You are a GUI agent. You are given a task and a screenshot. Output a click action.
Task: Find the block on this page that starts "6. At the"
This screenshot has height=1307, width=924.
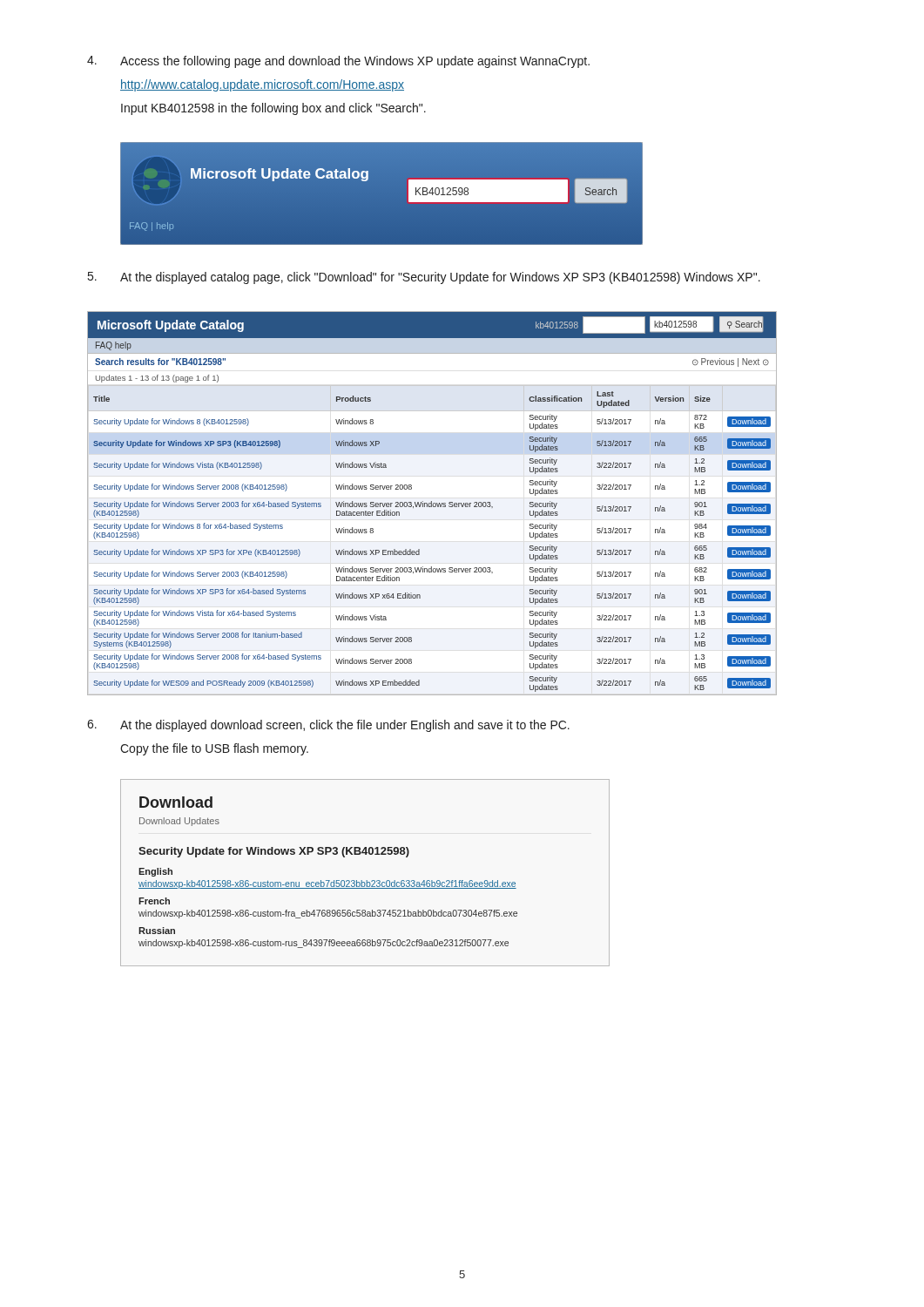pyautogui.click(x=462, y=740)
